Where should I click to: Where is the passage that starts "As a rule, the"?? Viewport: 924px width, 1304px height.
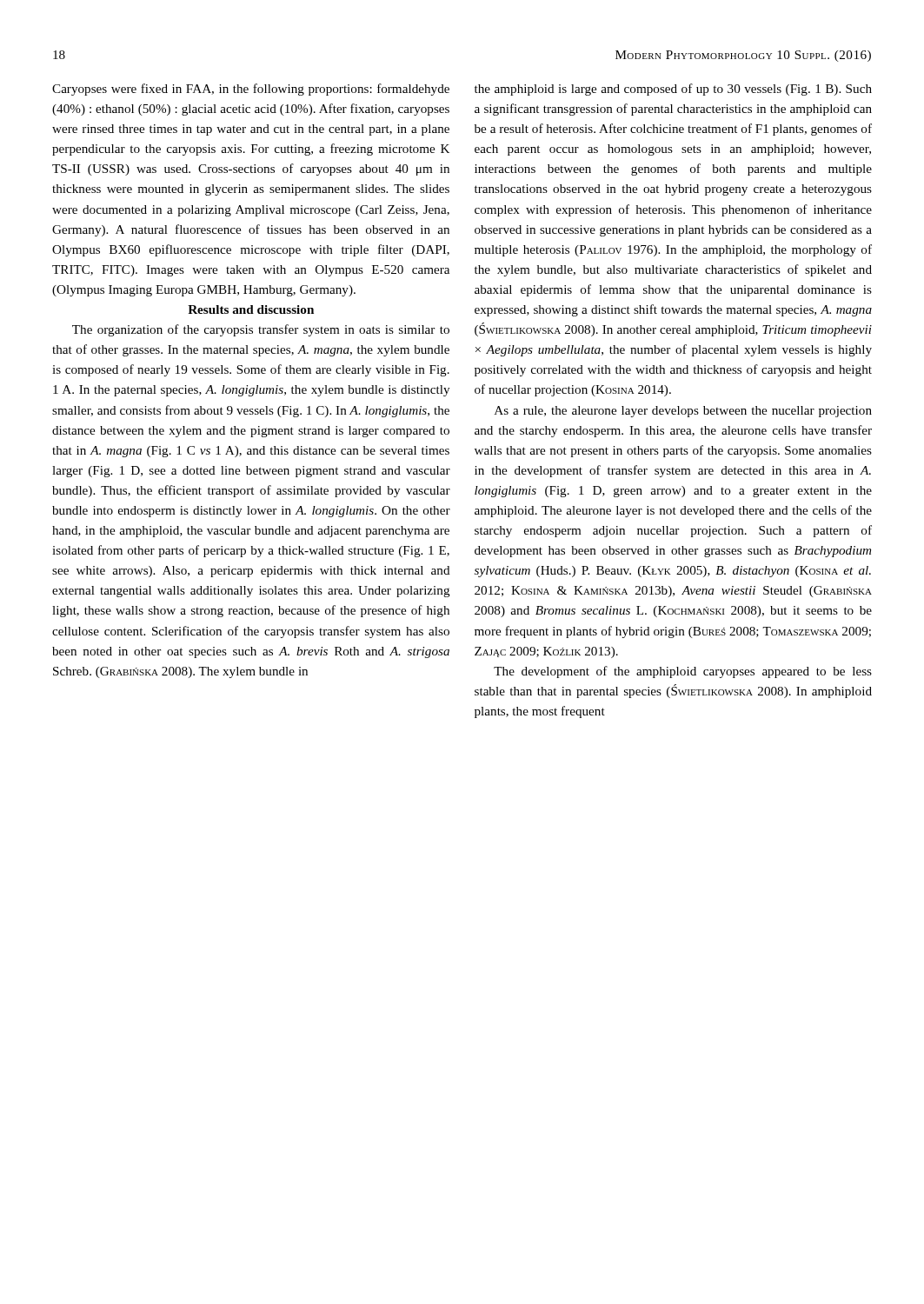click(673, 530)
